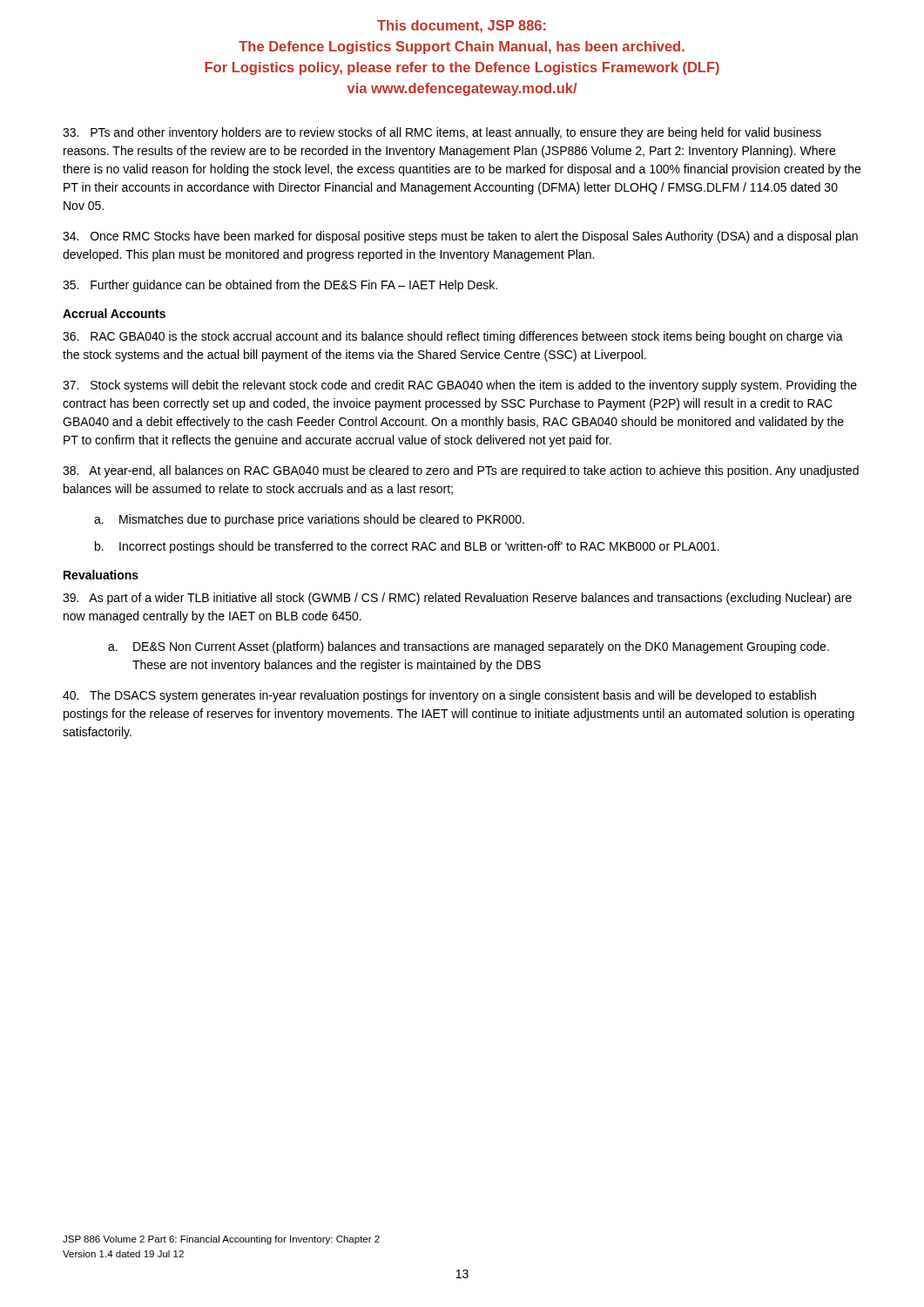Navigate to the passage starting "As part of a"
Viewport: 924px width, 1307px height.
click(x=457, y=607)
